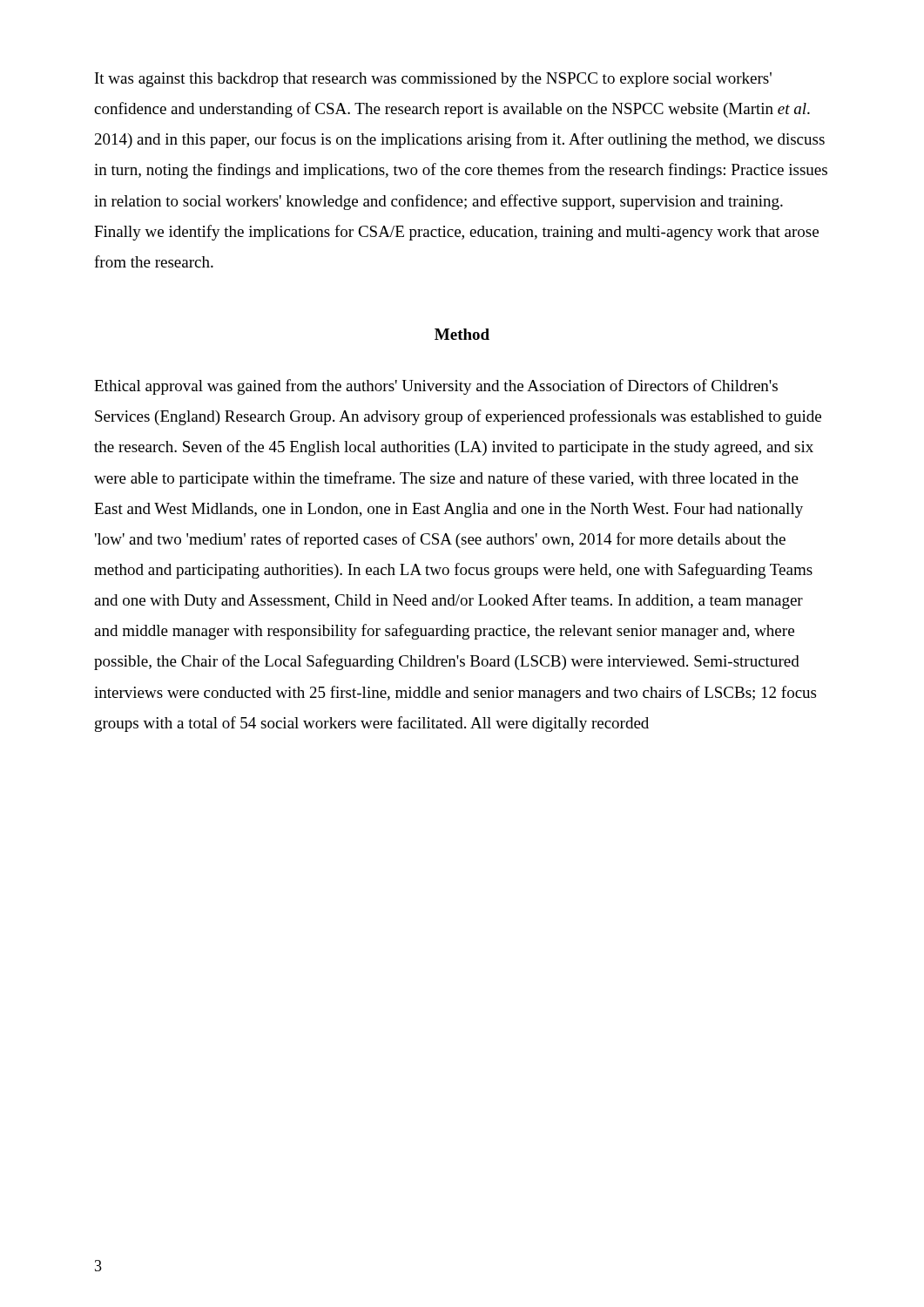Find the text block that says "Ethical approval was gained from the authors'"

coord(458,554)
